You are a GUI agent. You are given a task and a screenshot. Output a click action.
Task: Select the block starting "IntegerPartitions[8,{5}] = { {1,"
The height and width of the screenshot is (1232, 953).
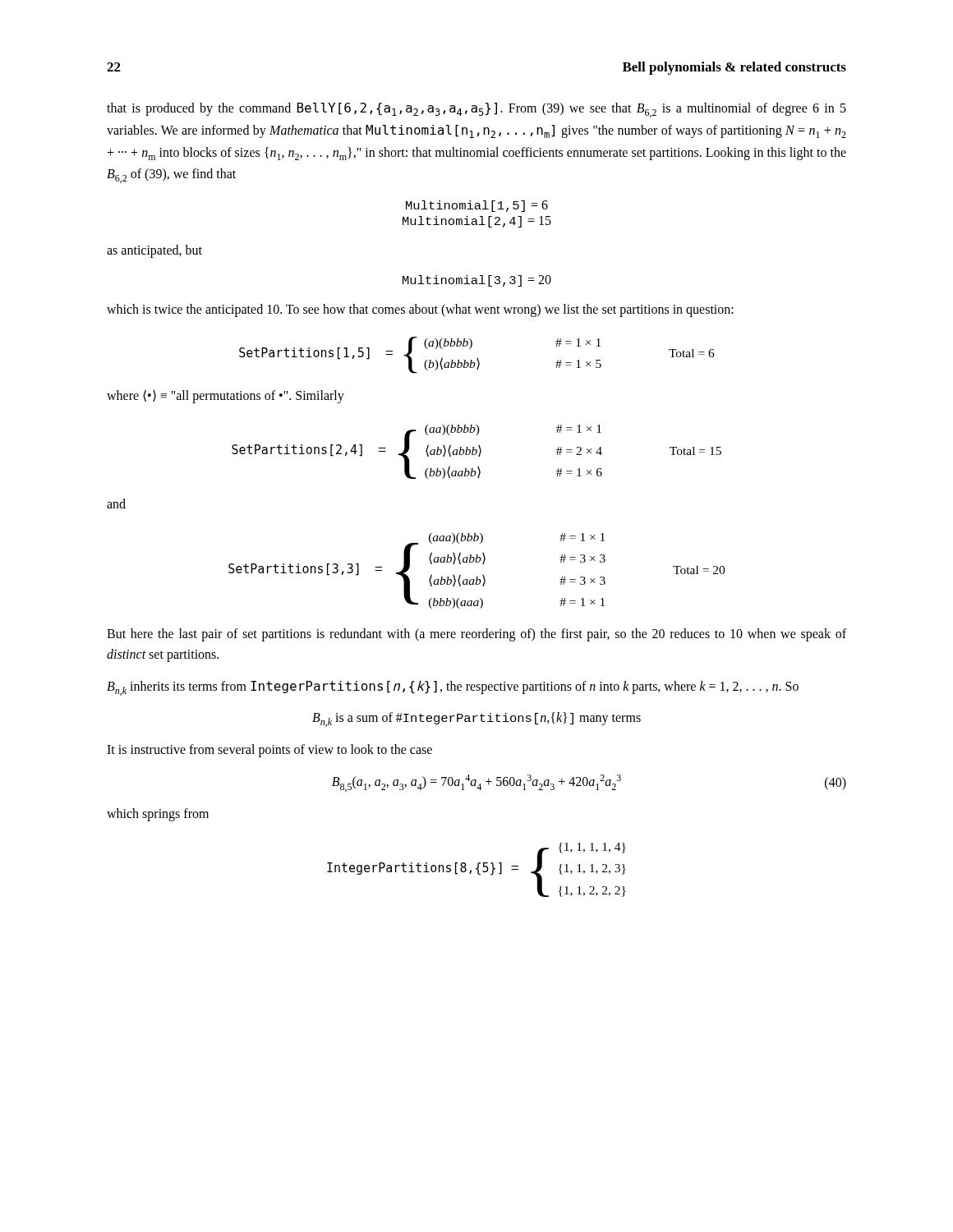click(476, 869)
